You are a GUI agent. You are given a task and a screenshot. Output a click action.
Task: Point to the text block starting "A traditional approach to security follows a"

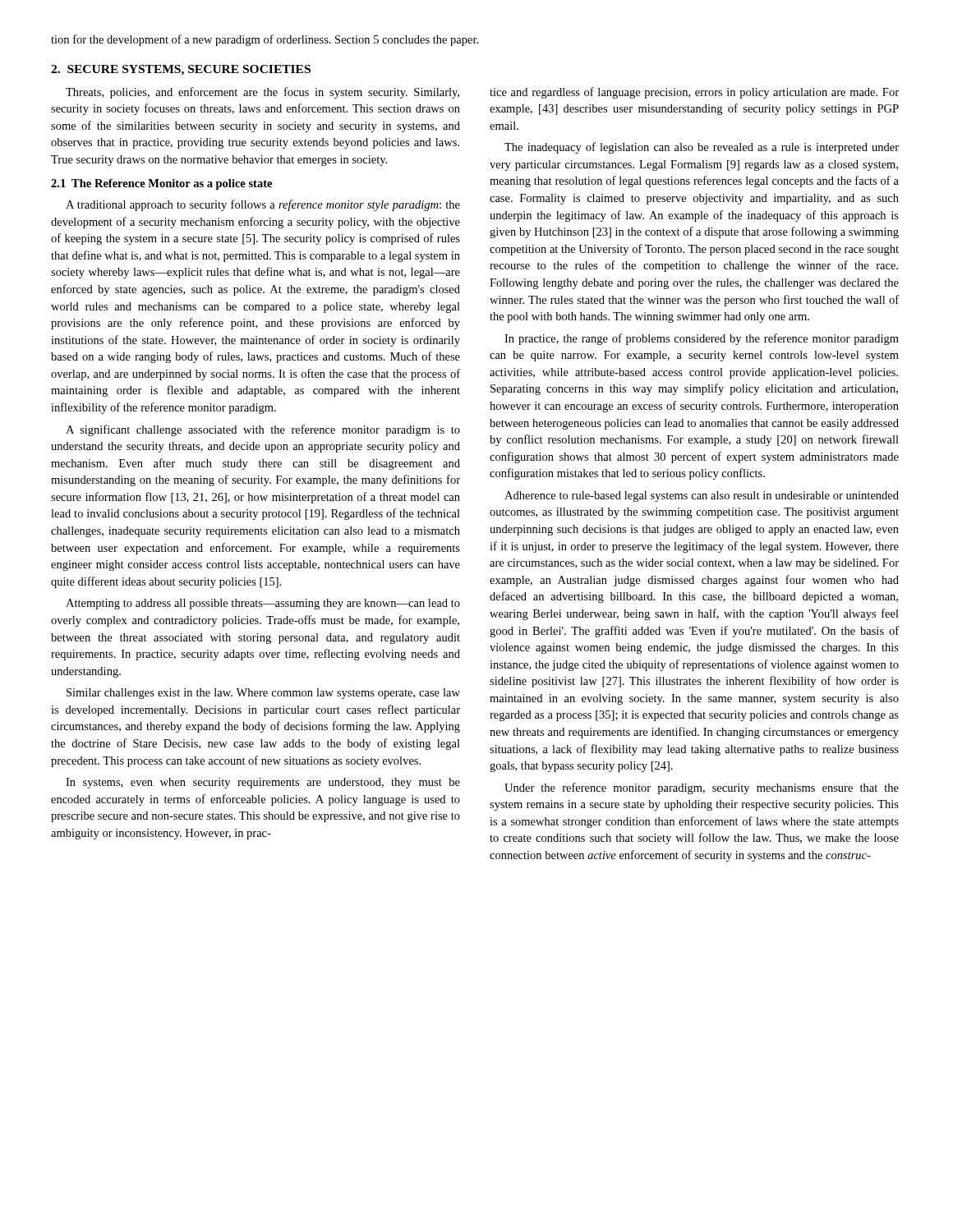[x=255, y=306]
